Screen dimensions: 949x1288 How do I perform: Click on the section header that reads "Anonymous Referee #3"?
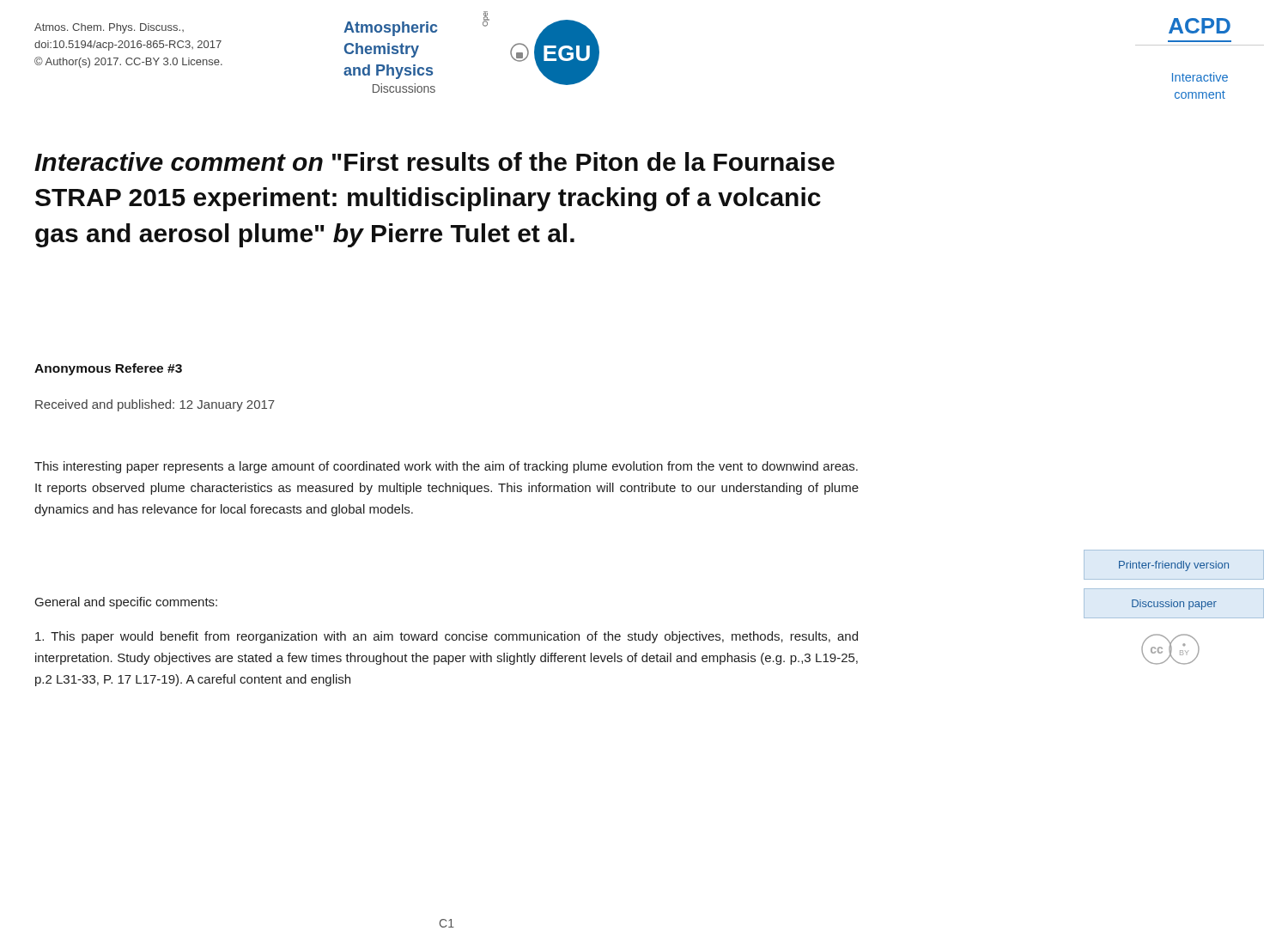(x=108, y=368)
